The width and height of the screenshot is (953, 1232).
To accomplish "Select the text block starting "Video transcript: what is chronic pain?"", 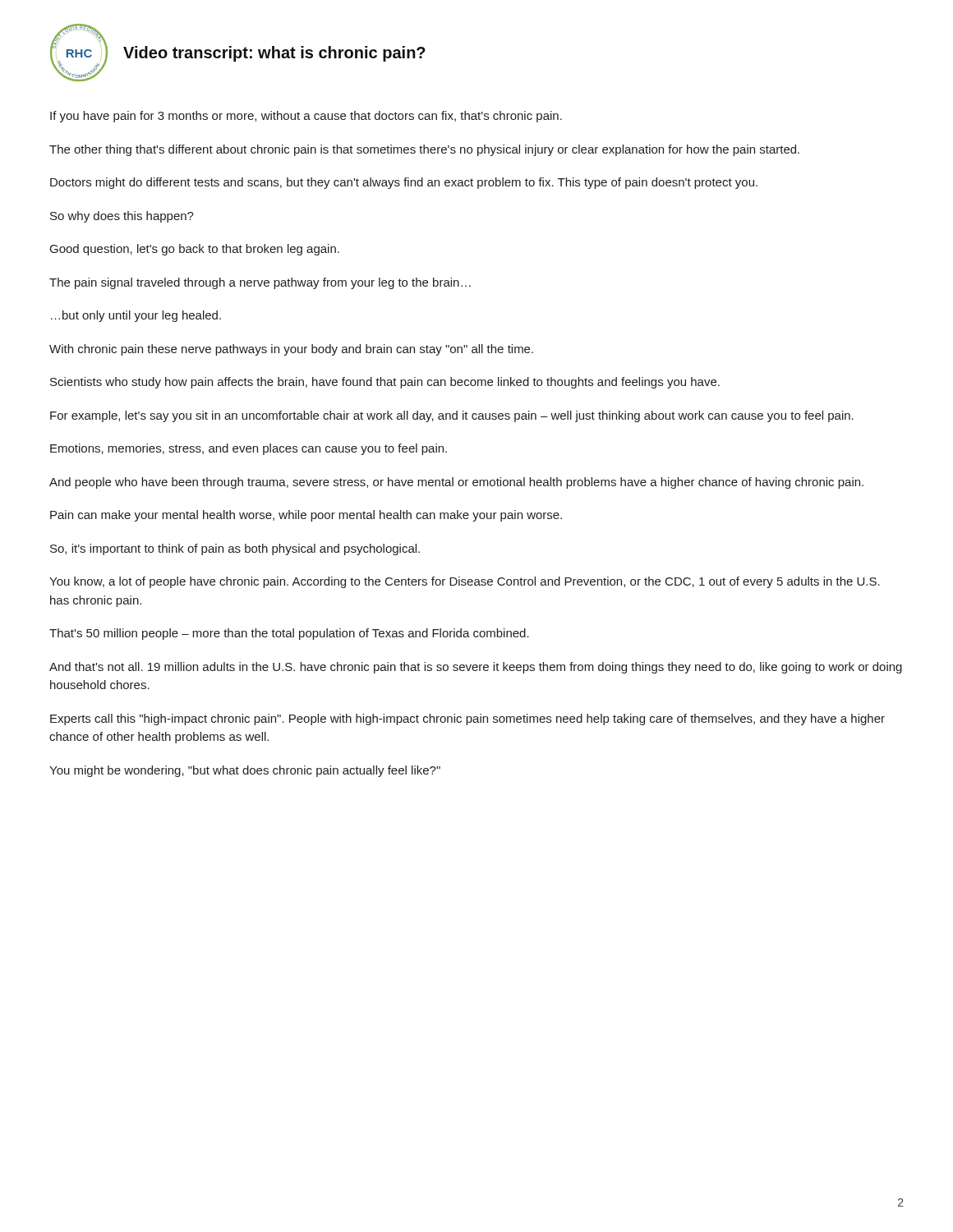I will 275,52.
